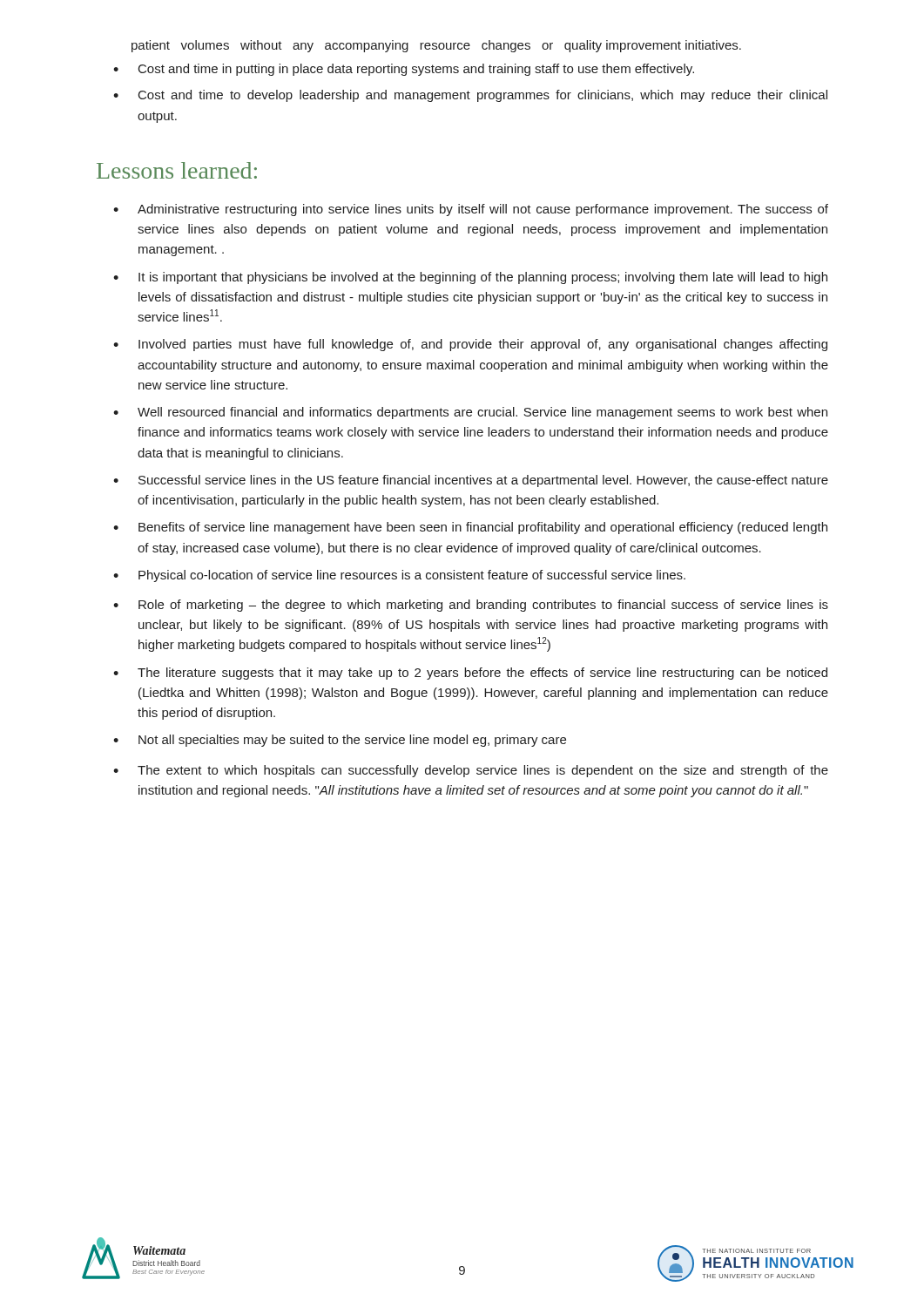This screenshot has height=1307, width=924.
Task: Click on the list item that reads "• It is important that physicians be"
Action: [471, 297]
